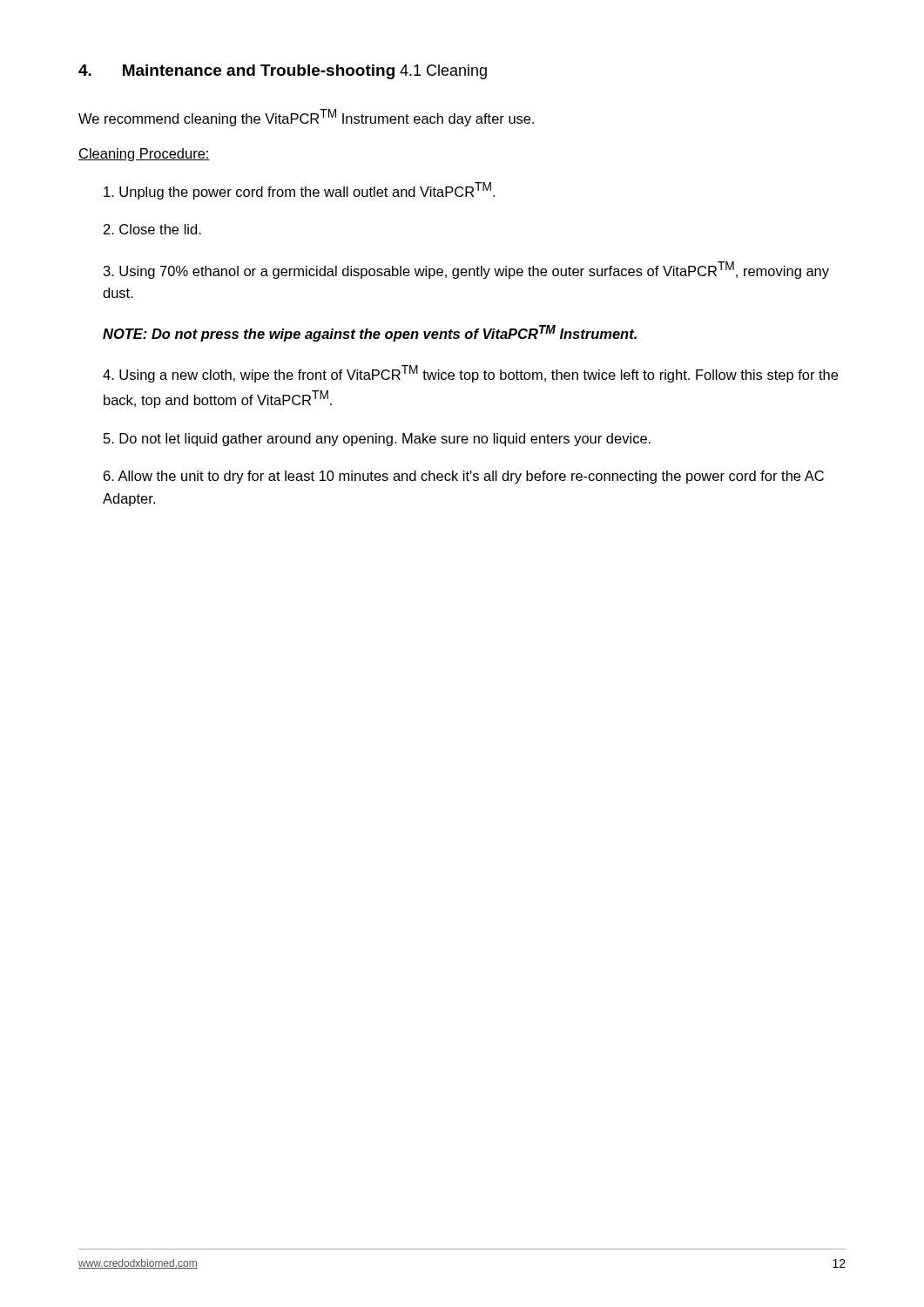Locate the text starting "We recommend cleaning the VitaPCRTM"
The width and height of the screenshot is (924, 1307).
pyautogui.click(x=462, y=117)
